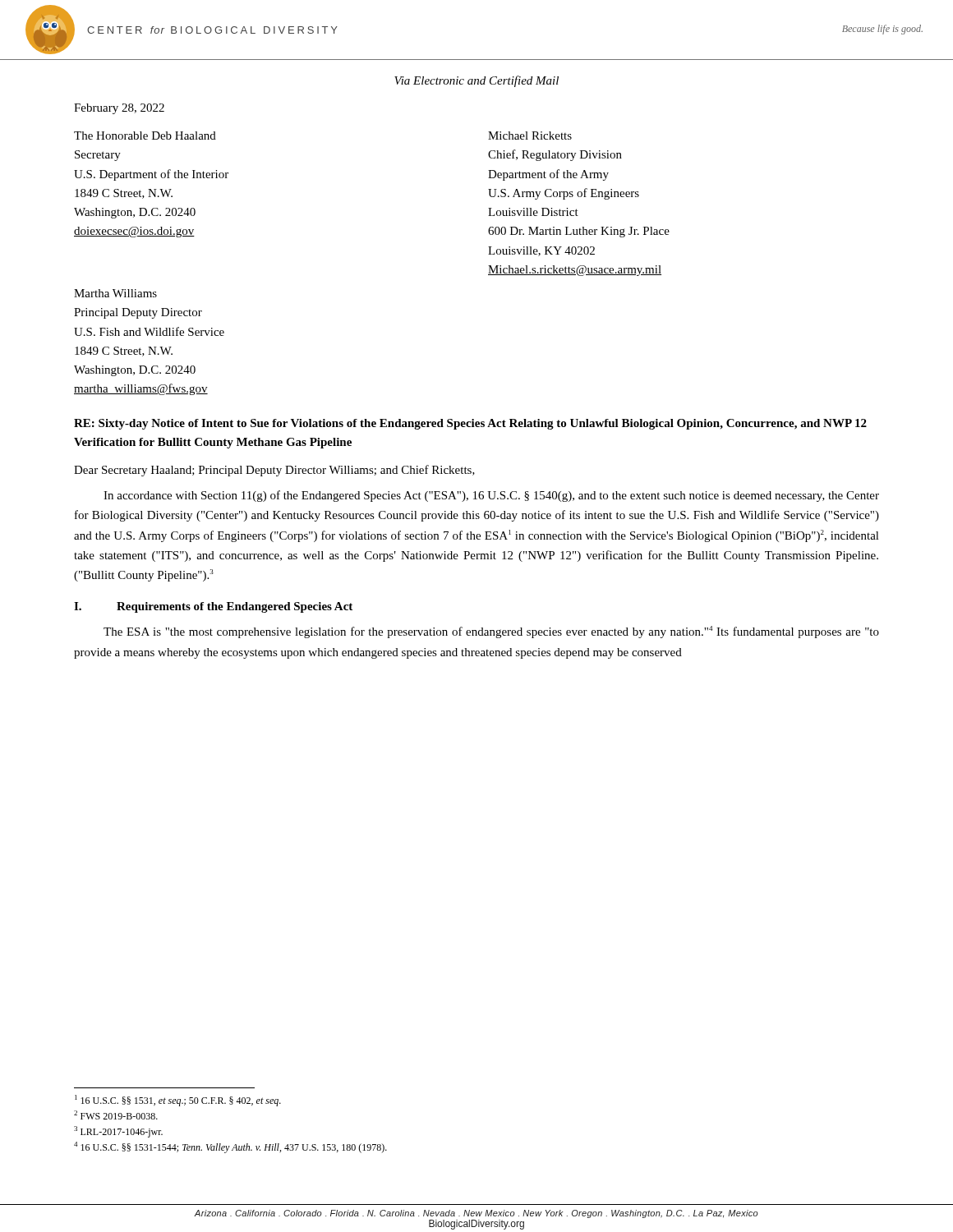Click on the region starting "The ESA is "the most"
The image size is (953, 1232).
pyautogui.click(x=476, y=642)
